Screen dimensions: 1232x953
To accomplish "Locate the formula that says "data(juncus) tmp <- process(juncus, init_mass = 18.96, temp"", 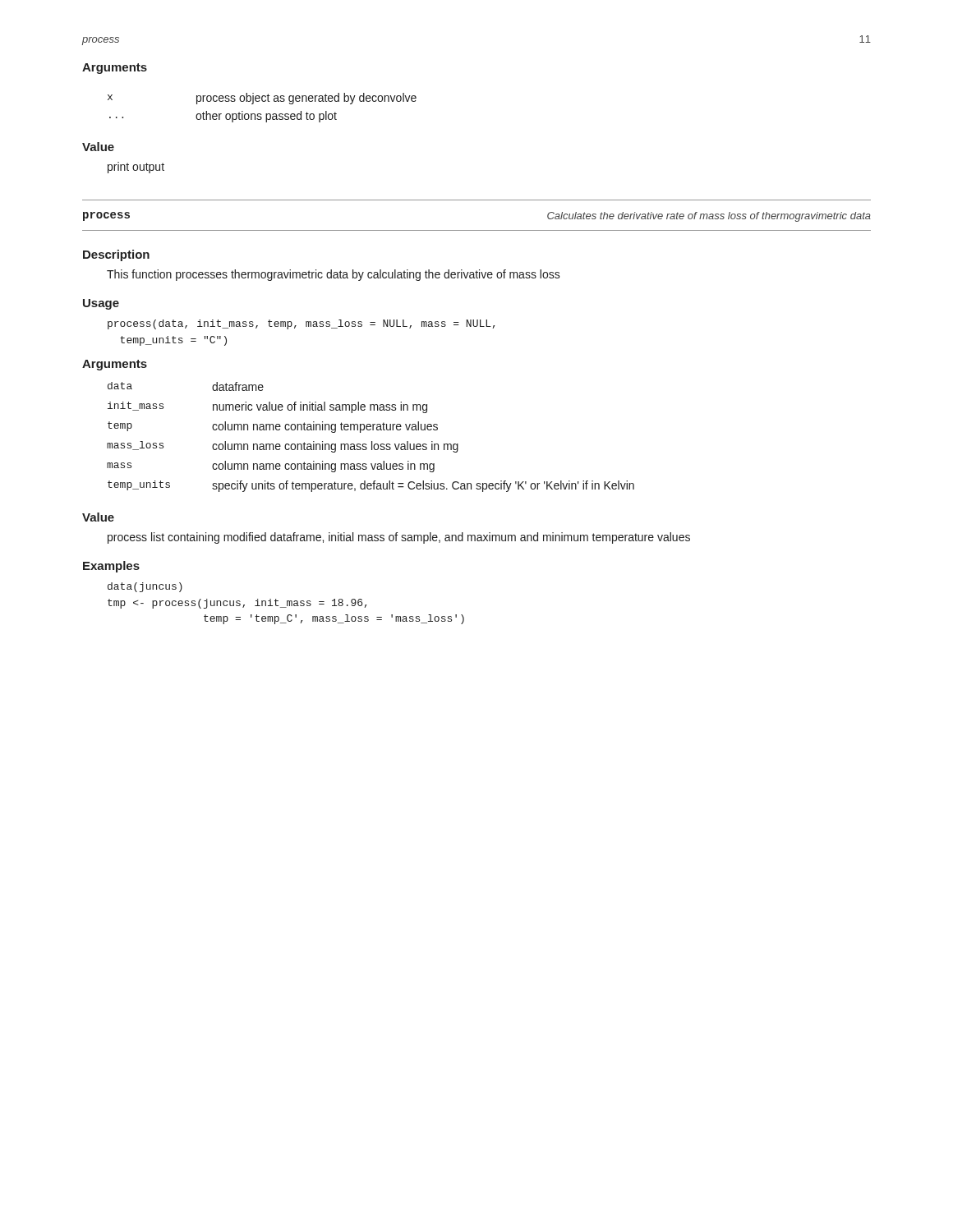I will click(145, 587).
